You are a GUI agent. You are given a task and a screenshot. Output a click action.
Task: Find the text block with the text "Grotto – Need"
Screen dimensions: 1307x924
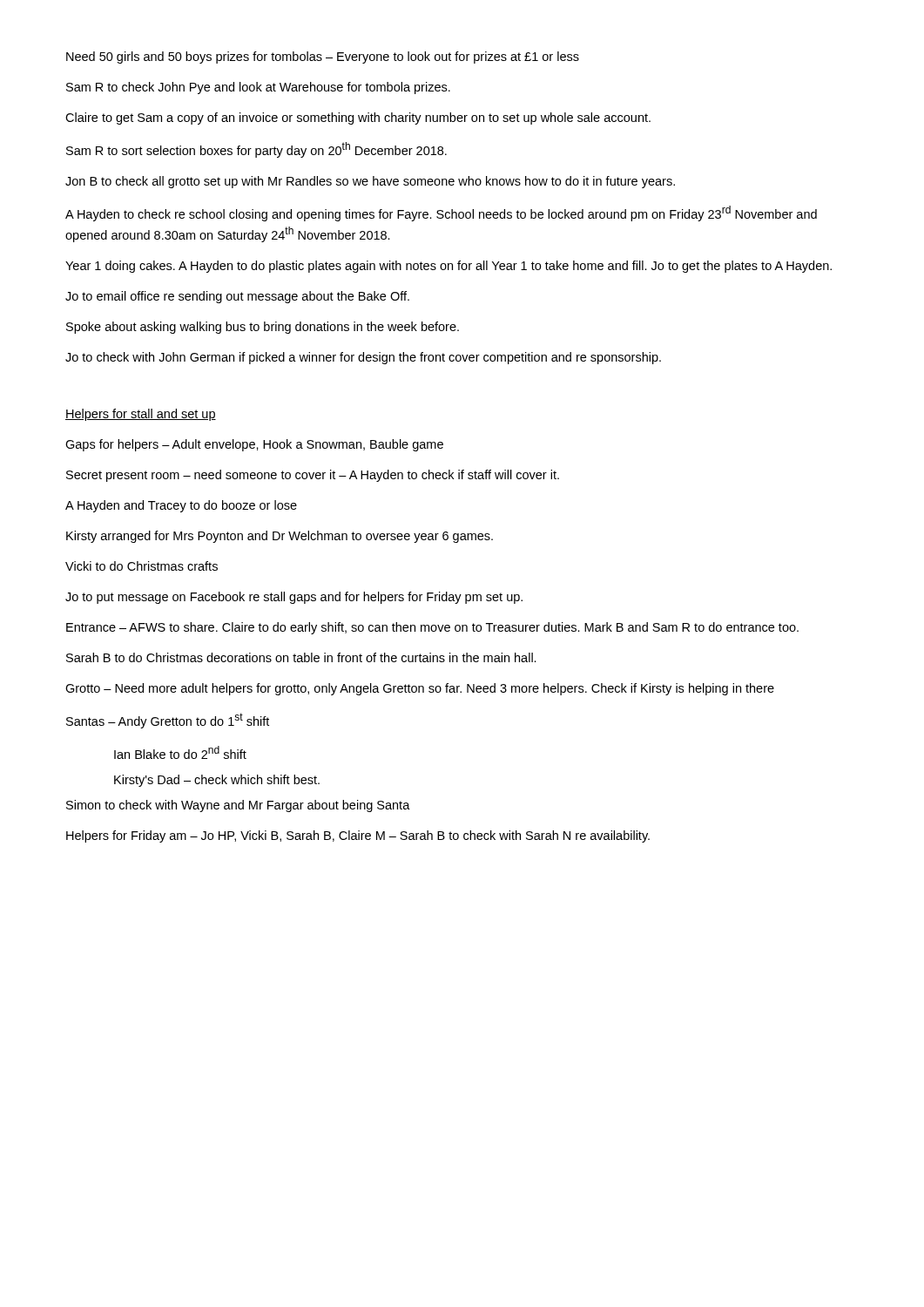pos(420,688)
